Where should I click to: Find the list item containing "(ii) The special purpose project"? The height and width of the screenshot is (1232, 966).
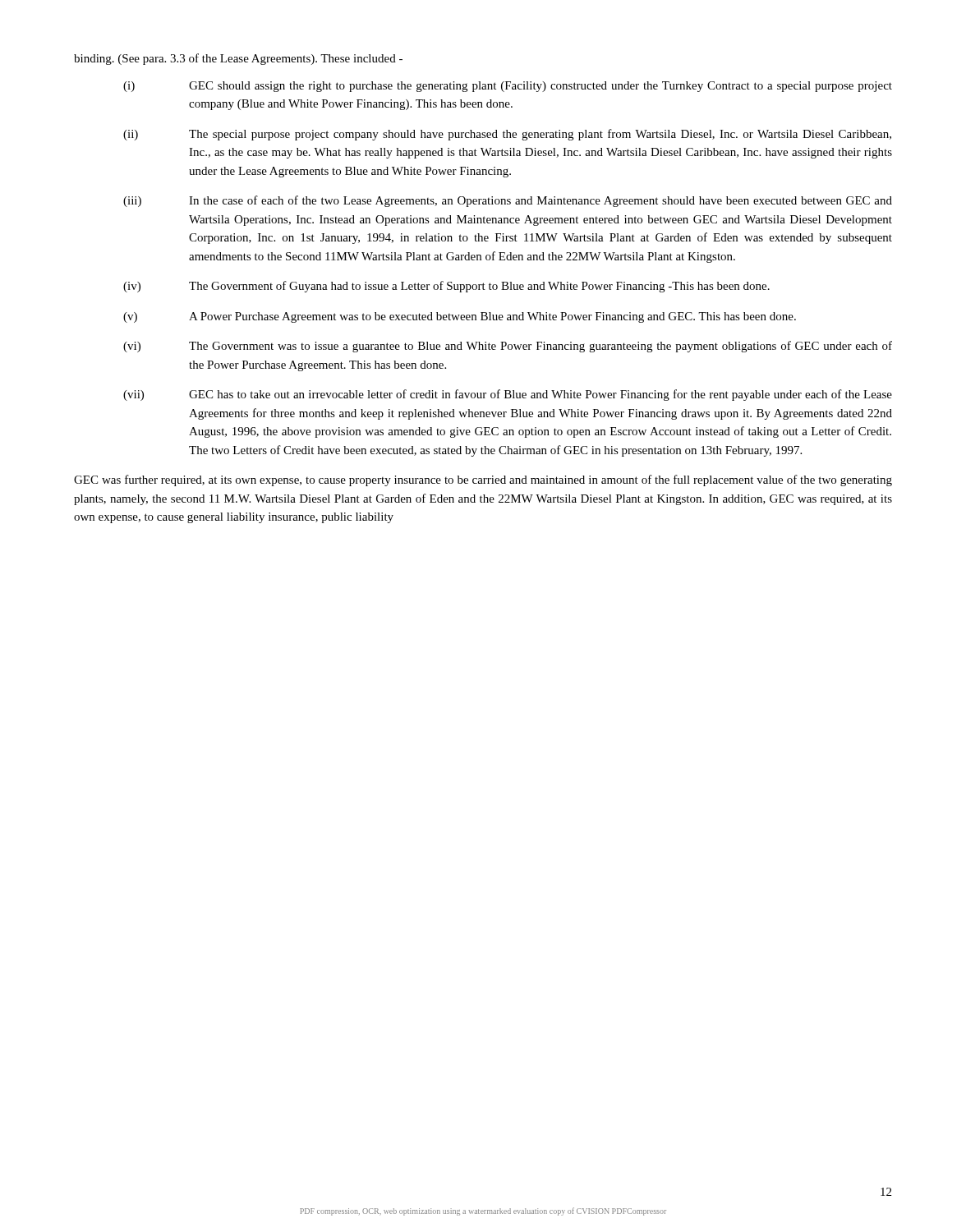[x=483, y=152]
